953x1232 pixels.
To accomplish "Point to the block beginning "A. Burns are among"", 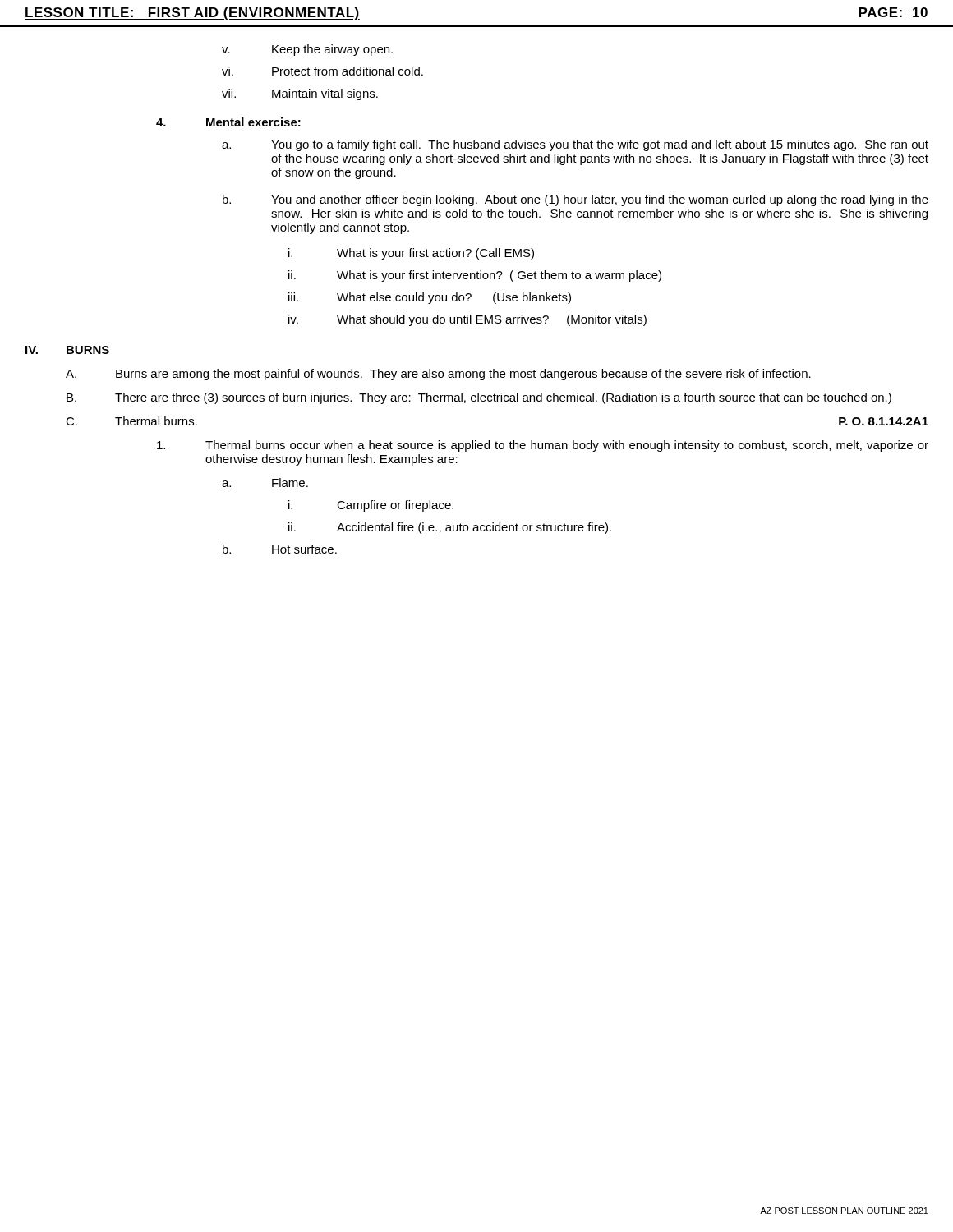I will [497, 373].
